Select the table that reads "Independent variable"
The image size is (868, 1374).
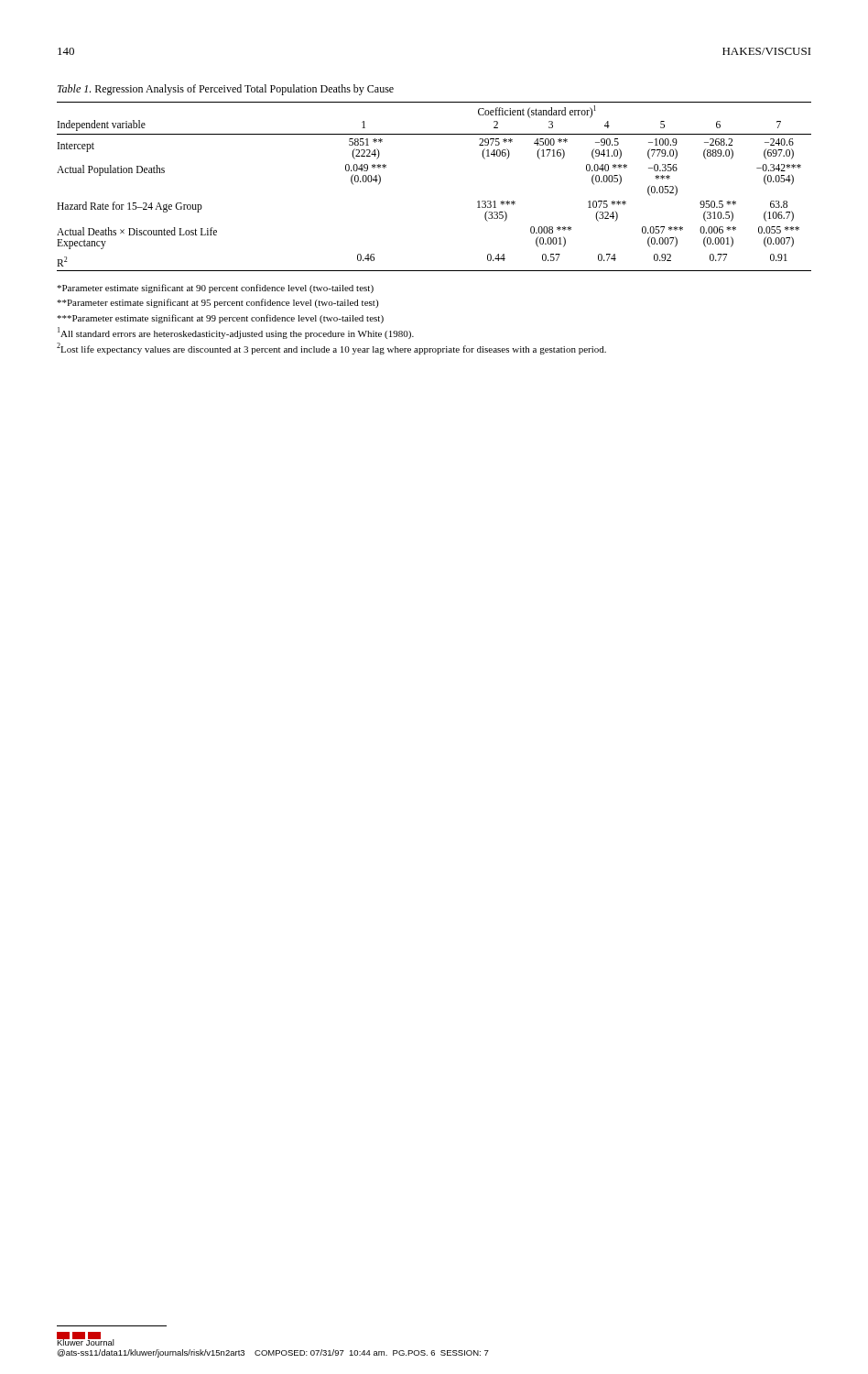click(x=434, y=186)
